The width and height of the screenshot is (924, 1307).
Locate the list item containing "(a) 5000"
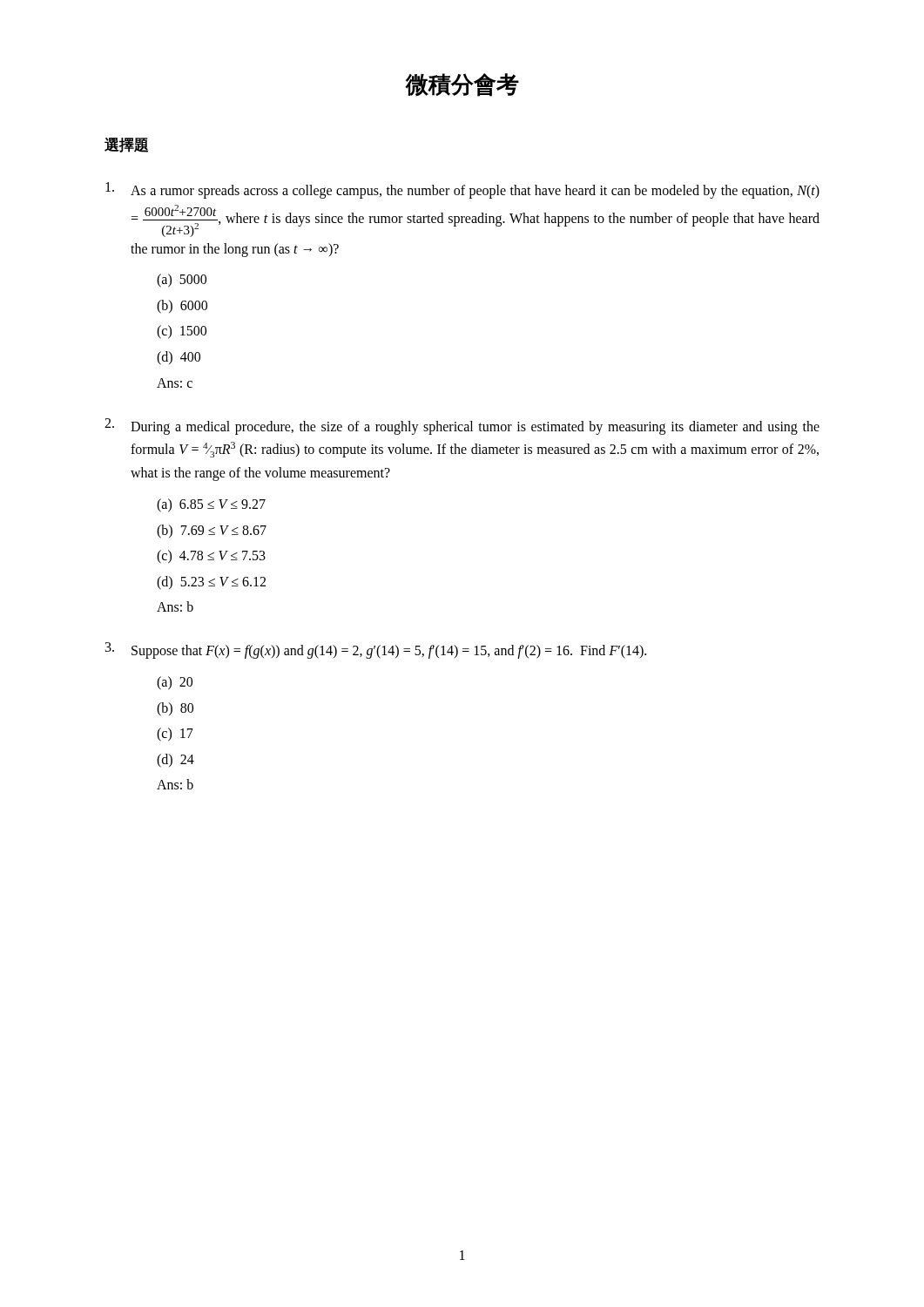[182, 279]
